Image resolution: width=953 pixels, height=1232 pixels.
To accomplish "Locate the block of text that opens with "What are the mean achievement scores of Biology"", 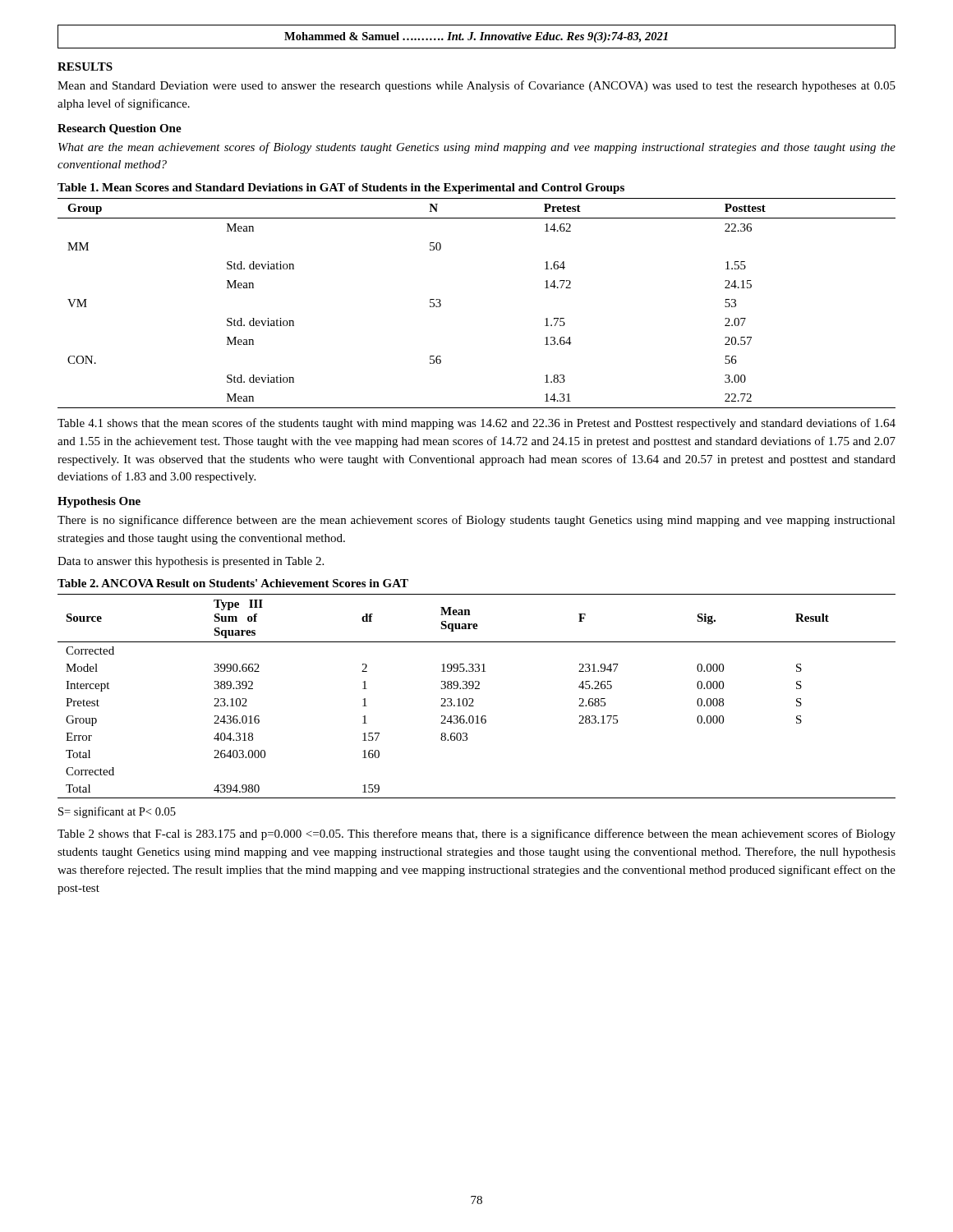I will 476,156.
